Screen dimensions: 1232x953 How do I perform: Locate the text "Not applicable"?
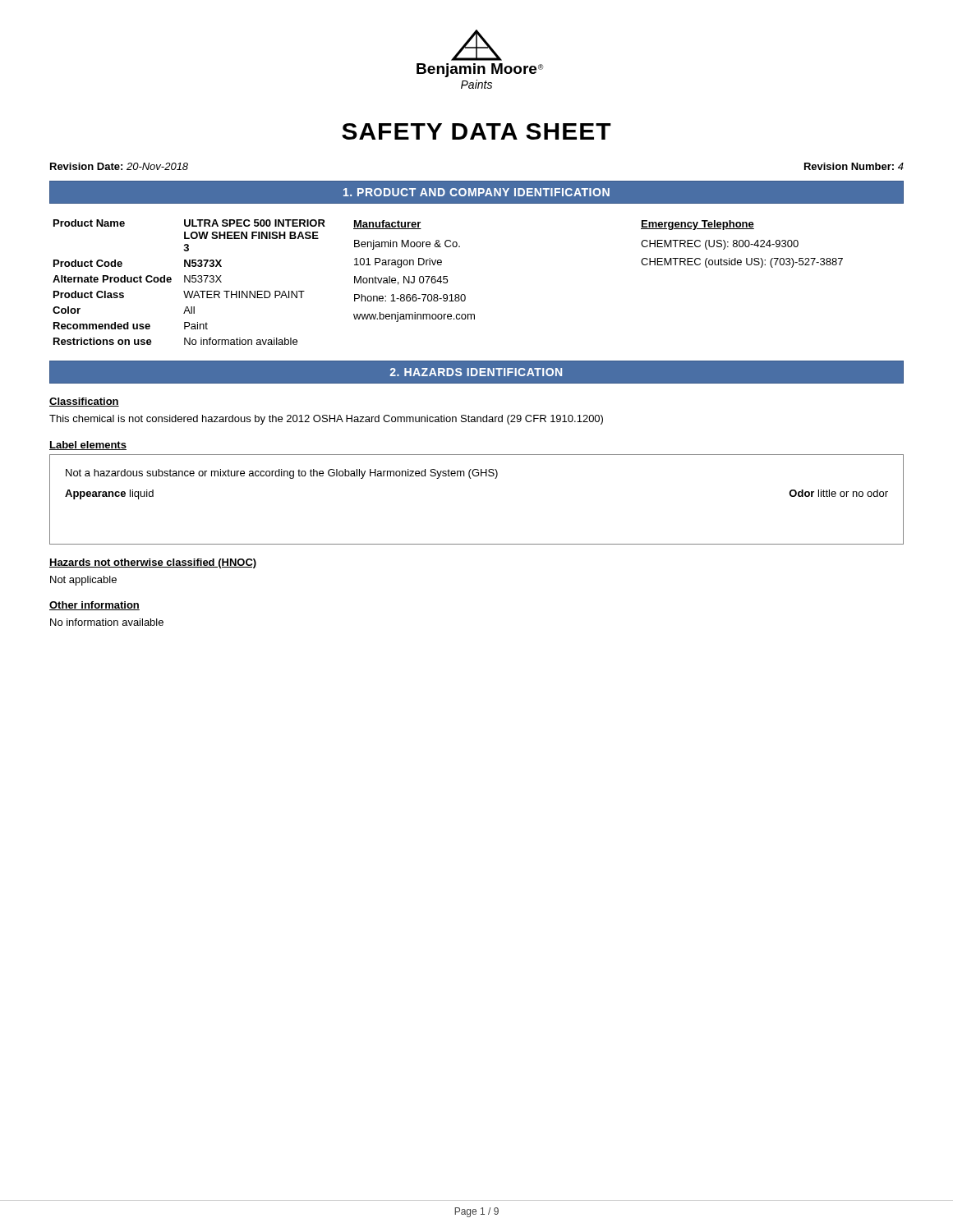[83, 579]
